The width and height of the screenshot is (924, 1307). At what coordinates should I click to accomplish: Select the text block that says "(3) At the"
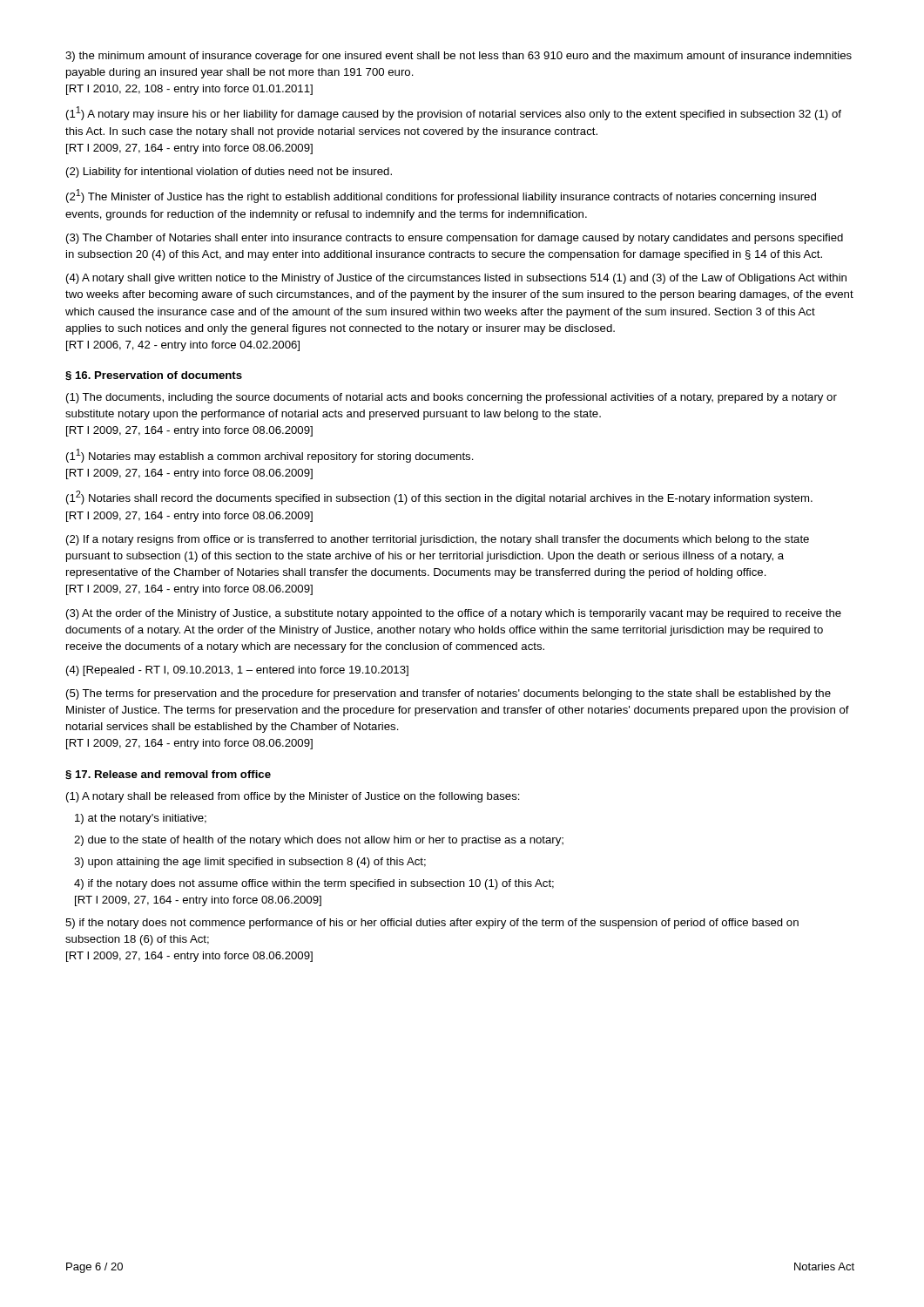pyautogui.click(x=460, y=629)
